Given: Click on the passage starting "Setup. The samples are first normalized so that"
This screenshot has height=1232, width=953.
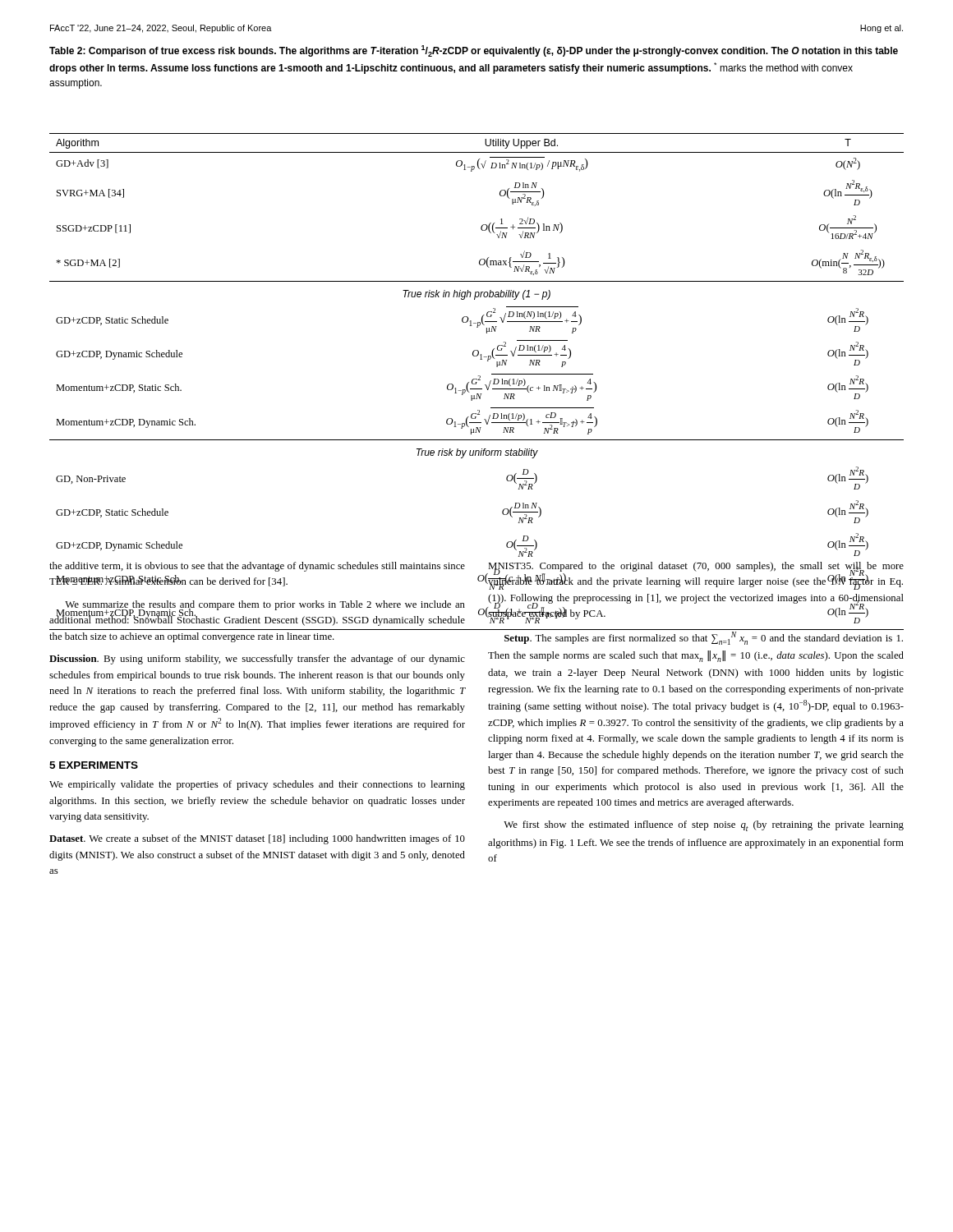Looking at the screenshot, I should click(x=696, y=719).
